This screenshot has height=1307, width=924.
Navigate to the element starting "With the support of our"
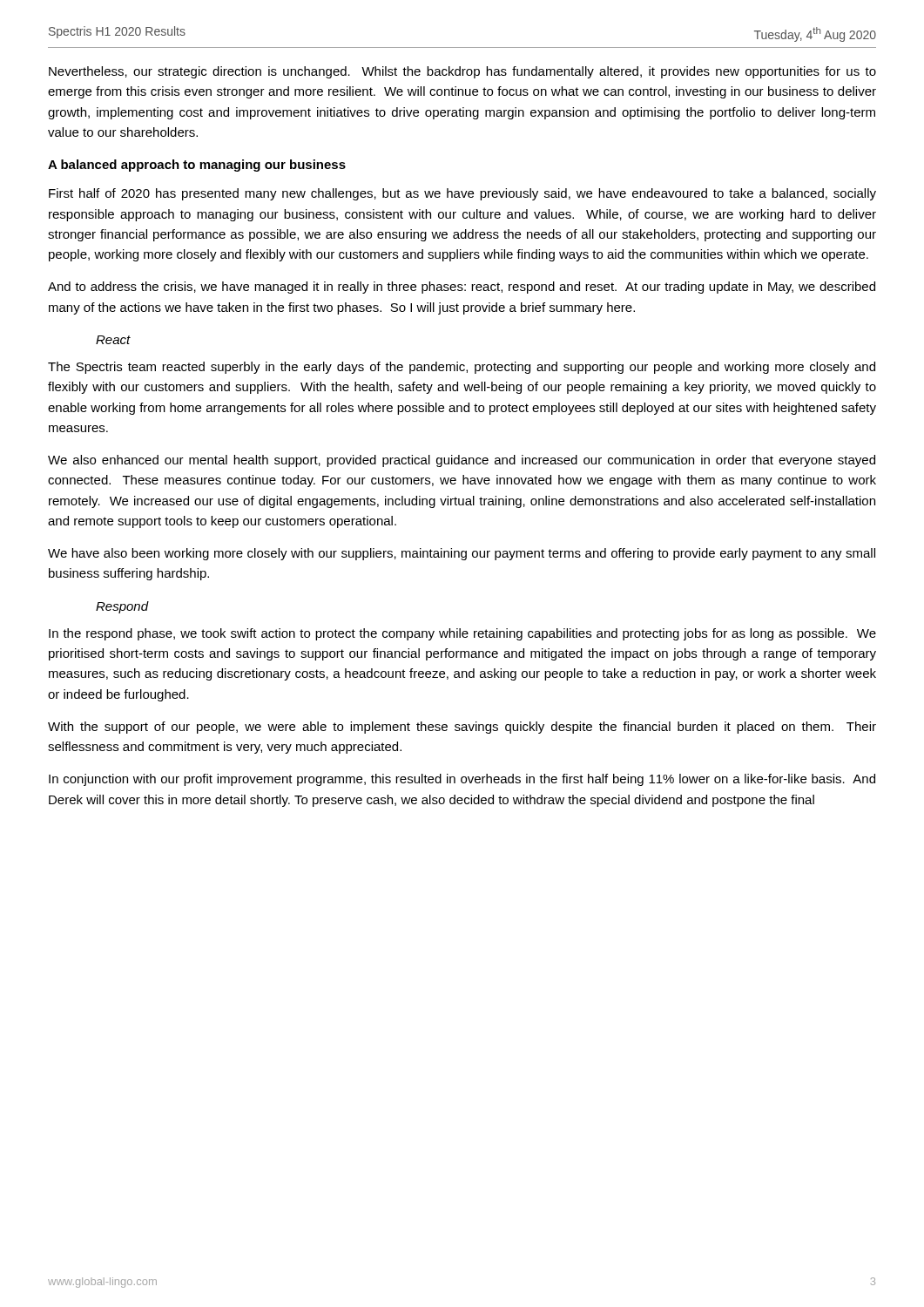tap(462, 736)
